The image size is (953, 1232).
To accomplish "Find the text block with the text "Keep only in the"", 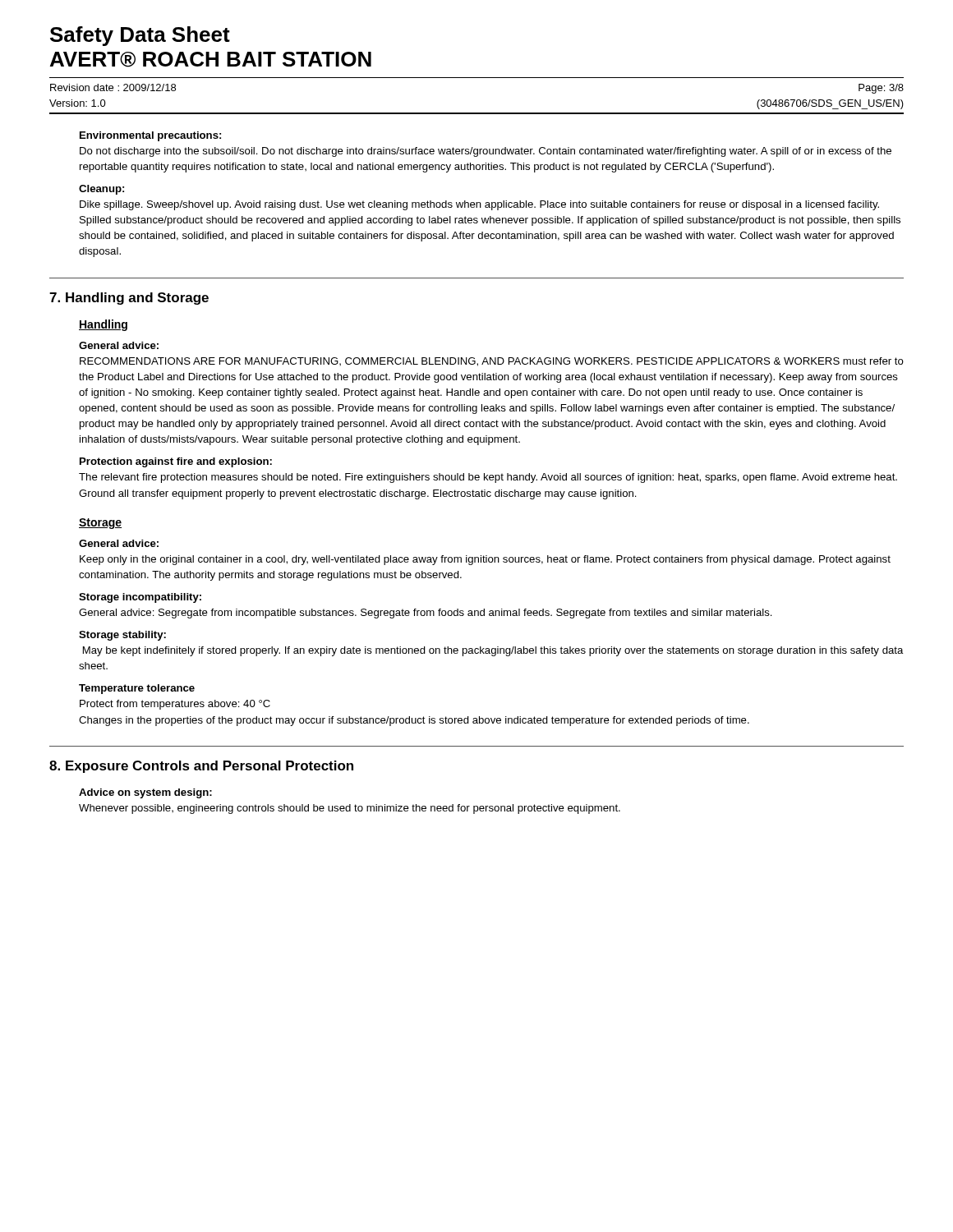I will coord(485,567).
